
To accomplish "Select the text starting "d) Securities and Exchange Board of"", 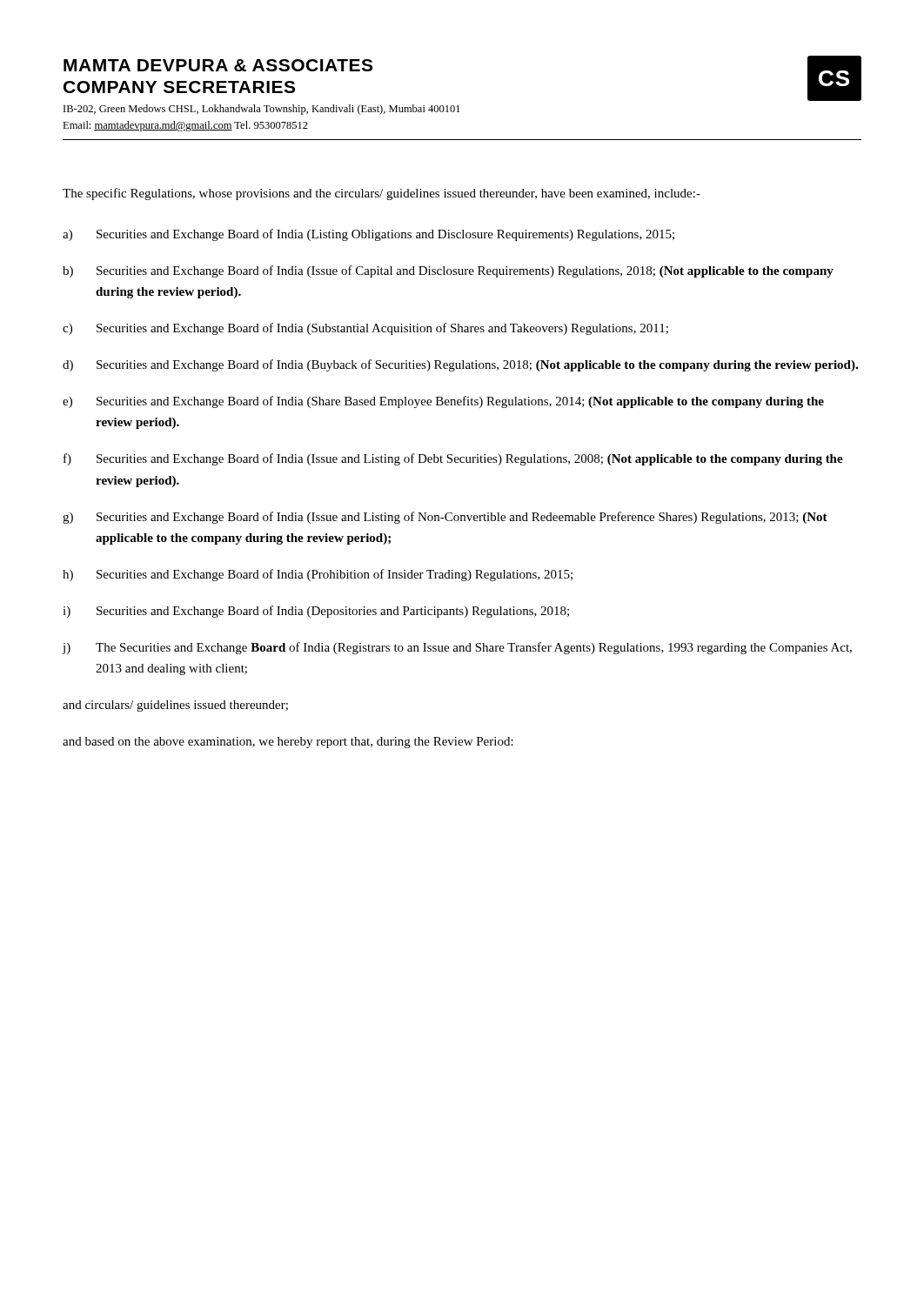I will click(x=462, y=365).
